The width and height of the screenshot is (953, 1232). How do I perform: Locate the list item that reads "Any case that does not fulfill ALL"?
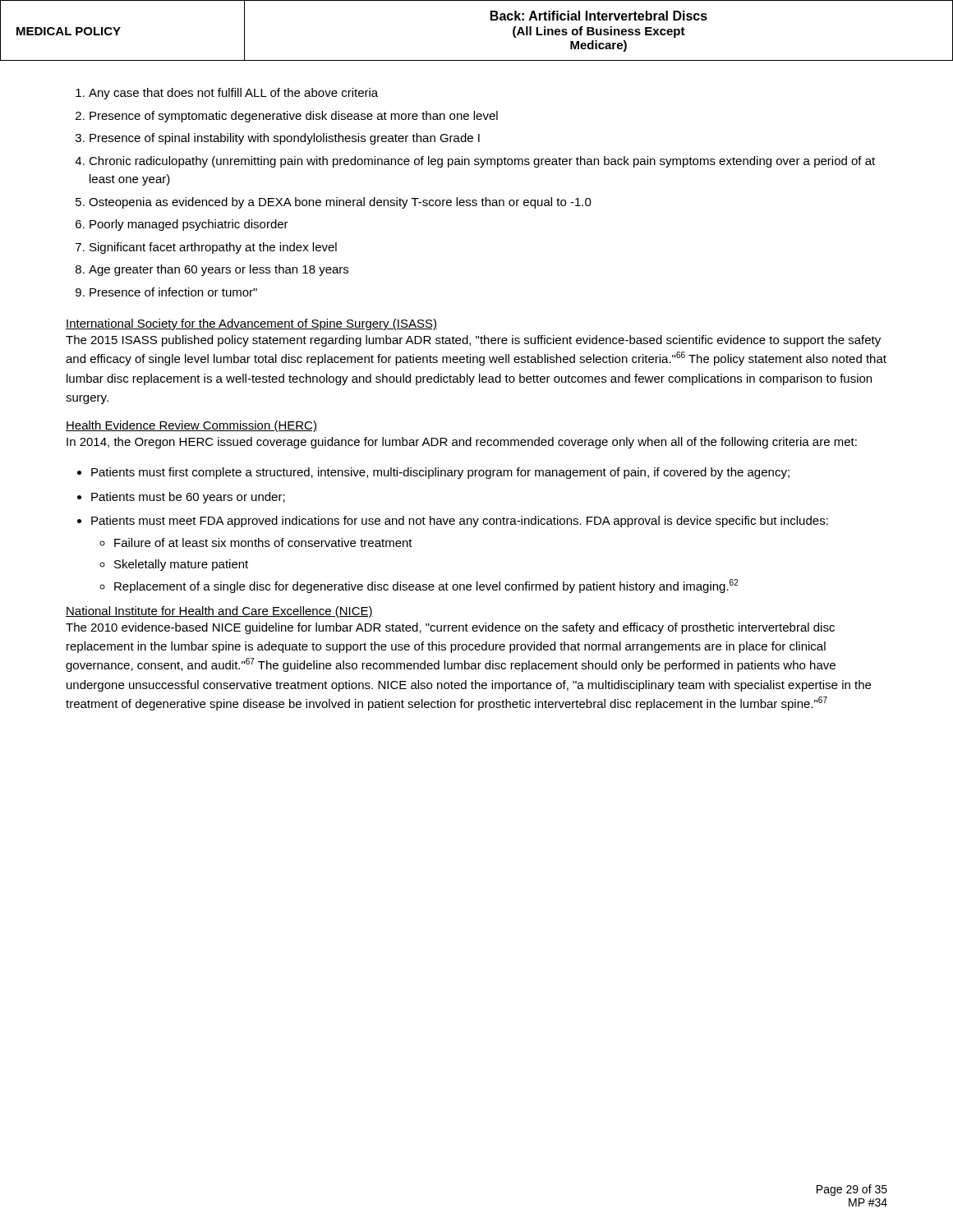[476, 193]
